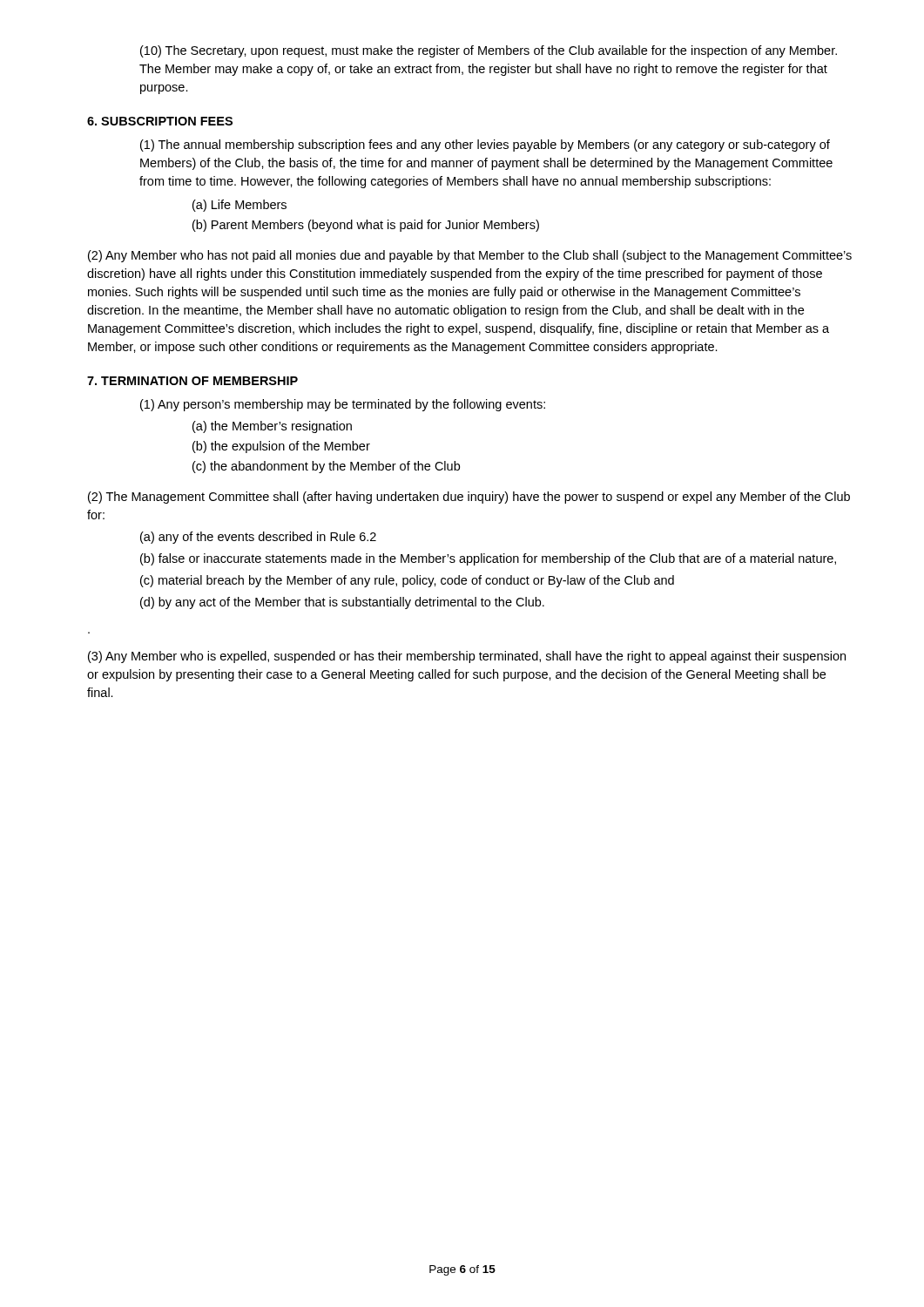Select the region starting "6. SUBSCRIPTION FEES"
This screenshot has width=924, height=1307.
tap(160, 121)
